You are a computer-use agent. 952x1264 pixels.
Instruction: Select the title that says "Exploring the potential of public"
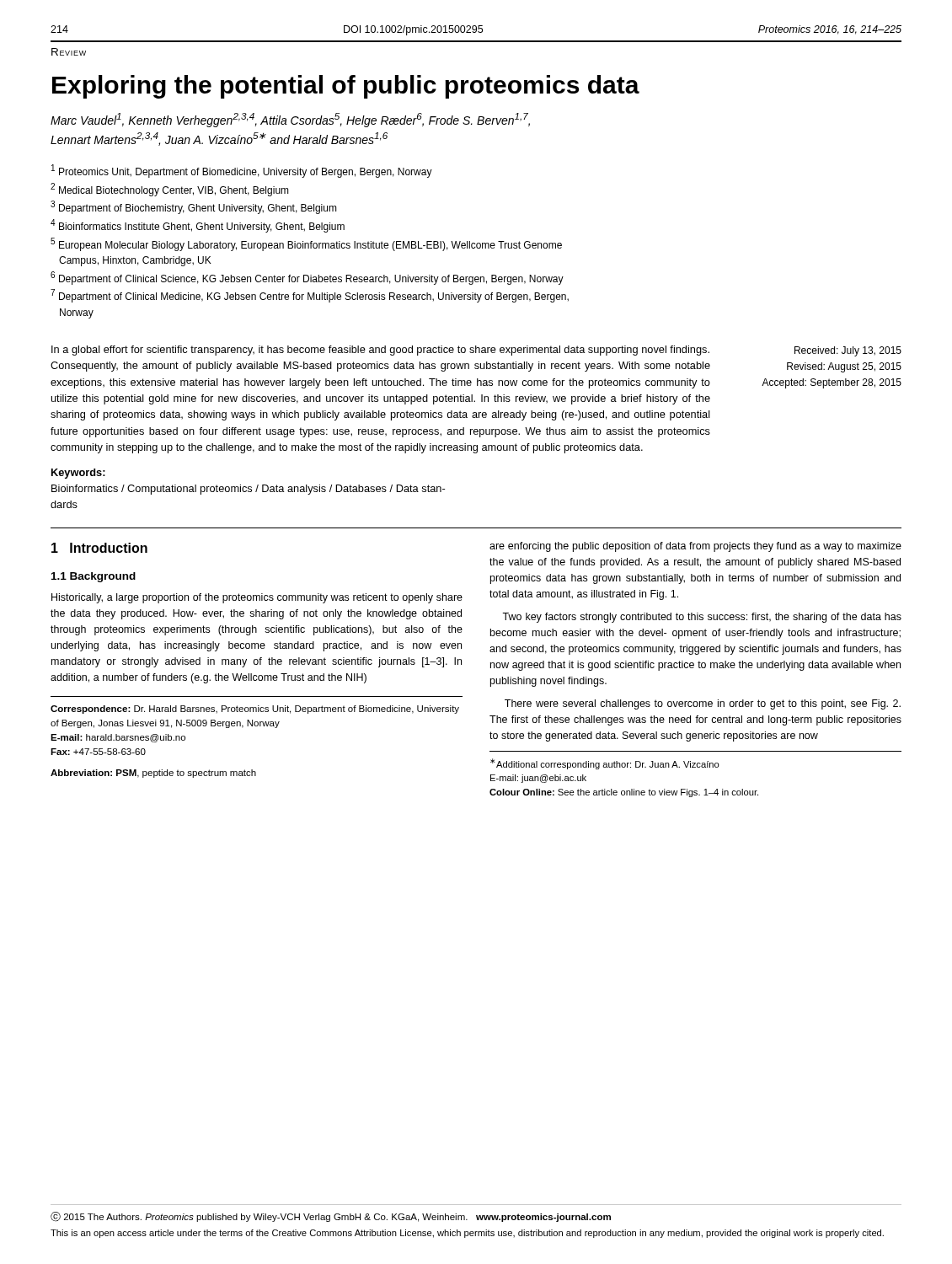(345, 85)
